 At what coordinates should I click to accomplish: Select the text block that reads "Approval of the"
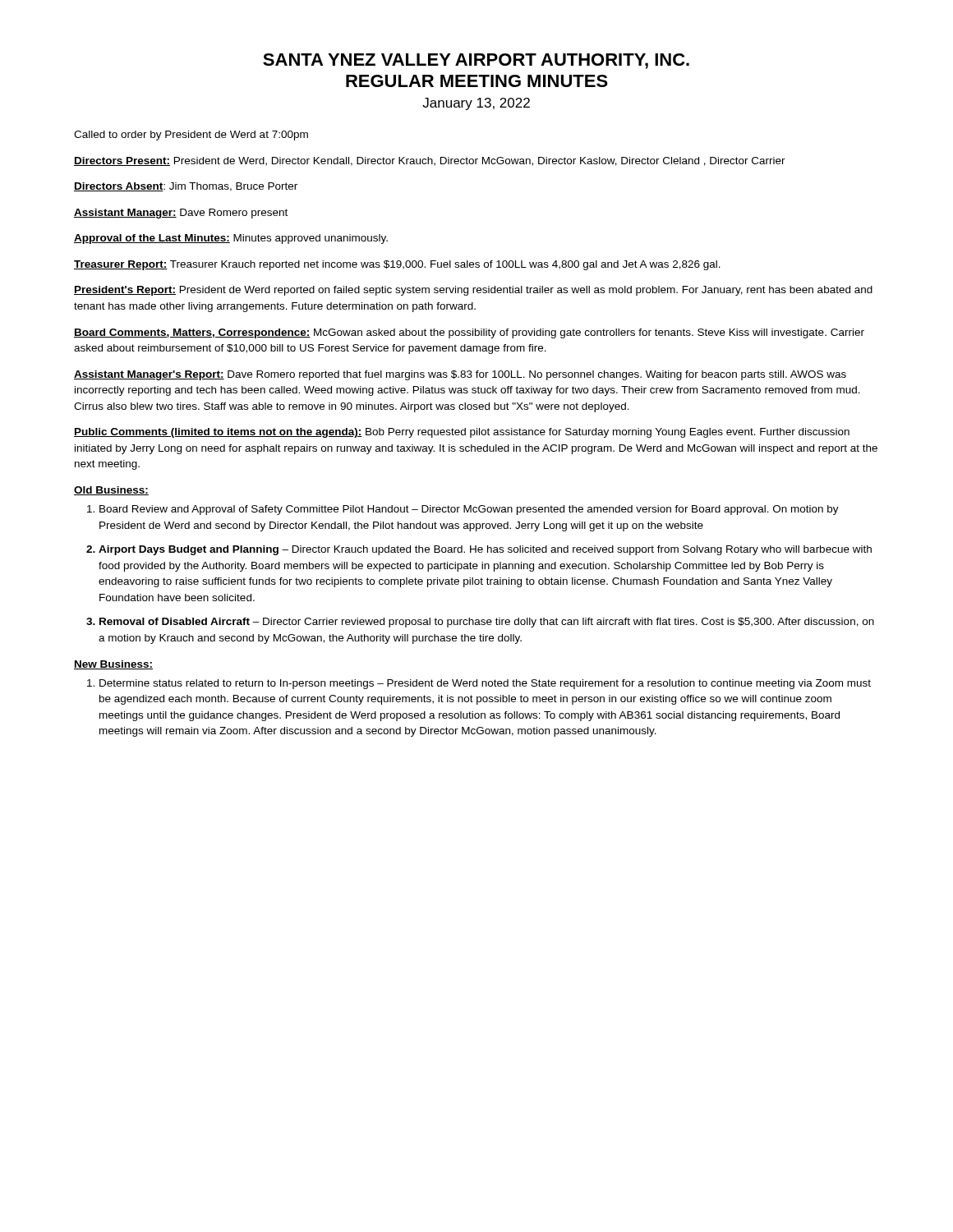pos(231,238)
